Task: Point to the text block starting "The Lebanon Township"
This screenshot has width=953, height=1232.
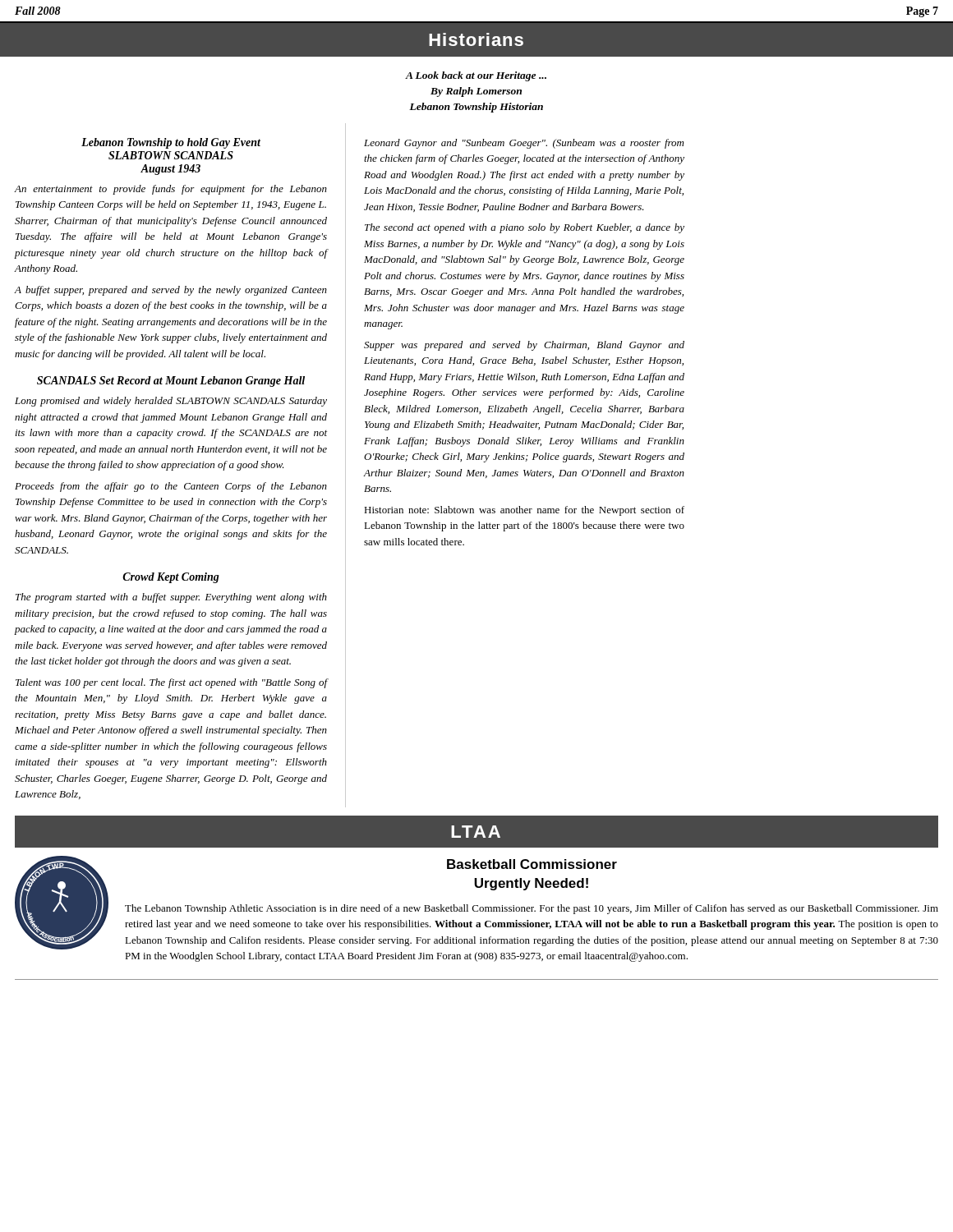Action: tap(532, 932)
